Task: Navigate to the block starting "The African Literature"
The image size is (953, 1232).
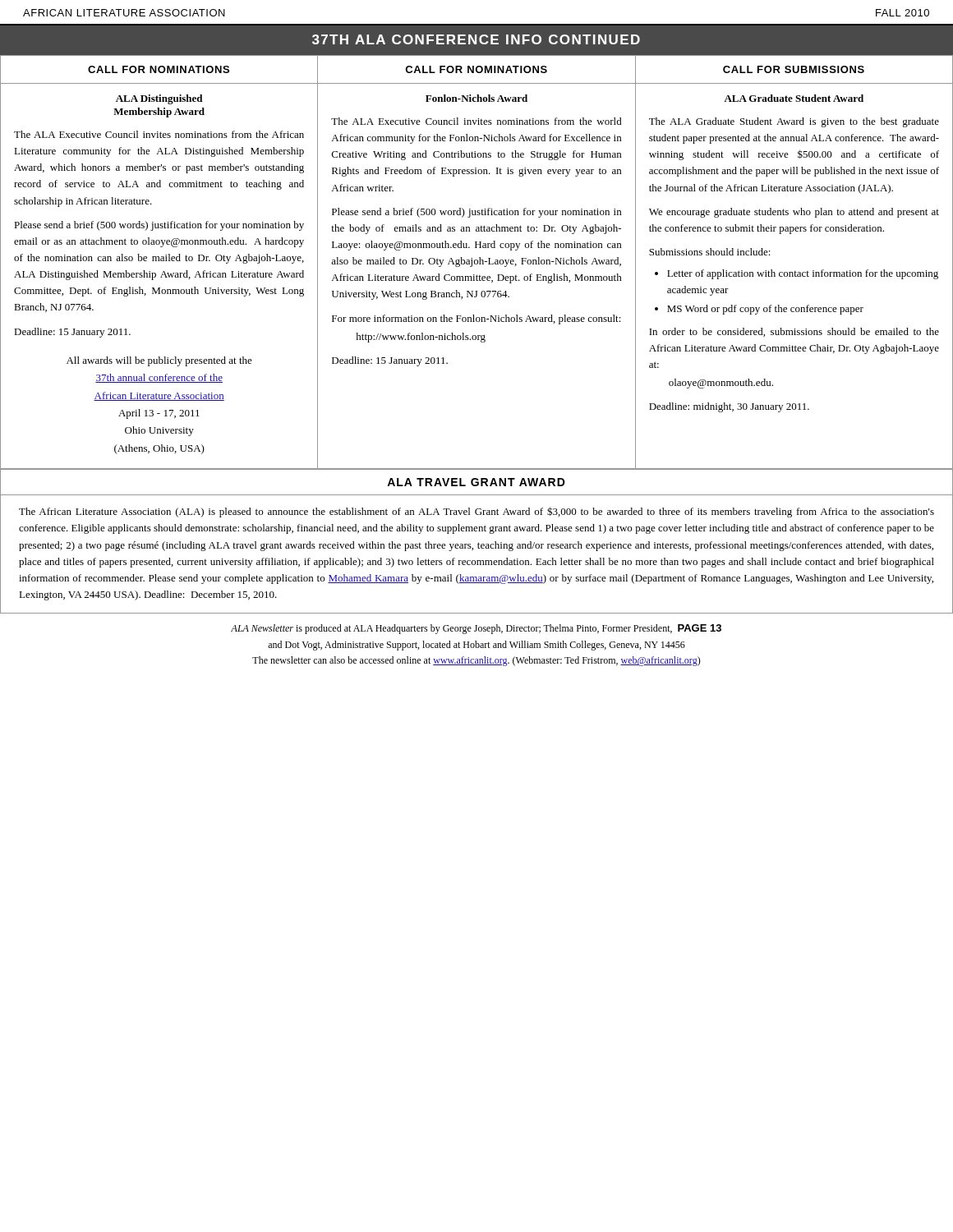Action: pyautogui.click(x=476, y=553)
